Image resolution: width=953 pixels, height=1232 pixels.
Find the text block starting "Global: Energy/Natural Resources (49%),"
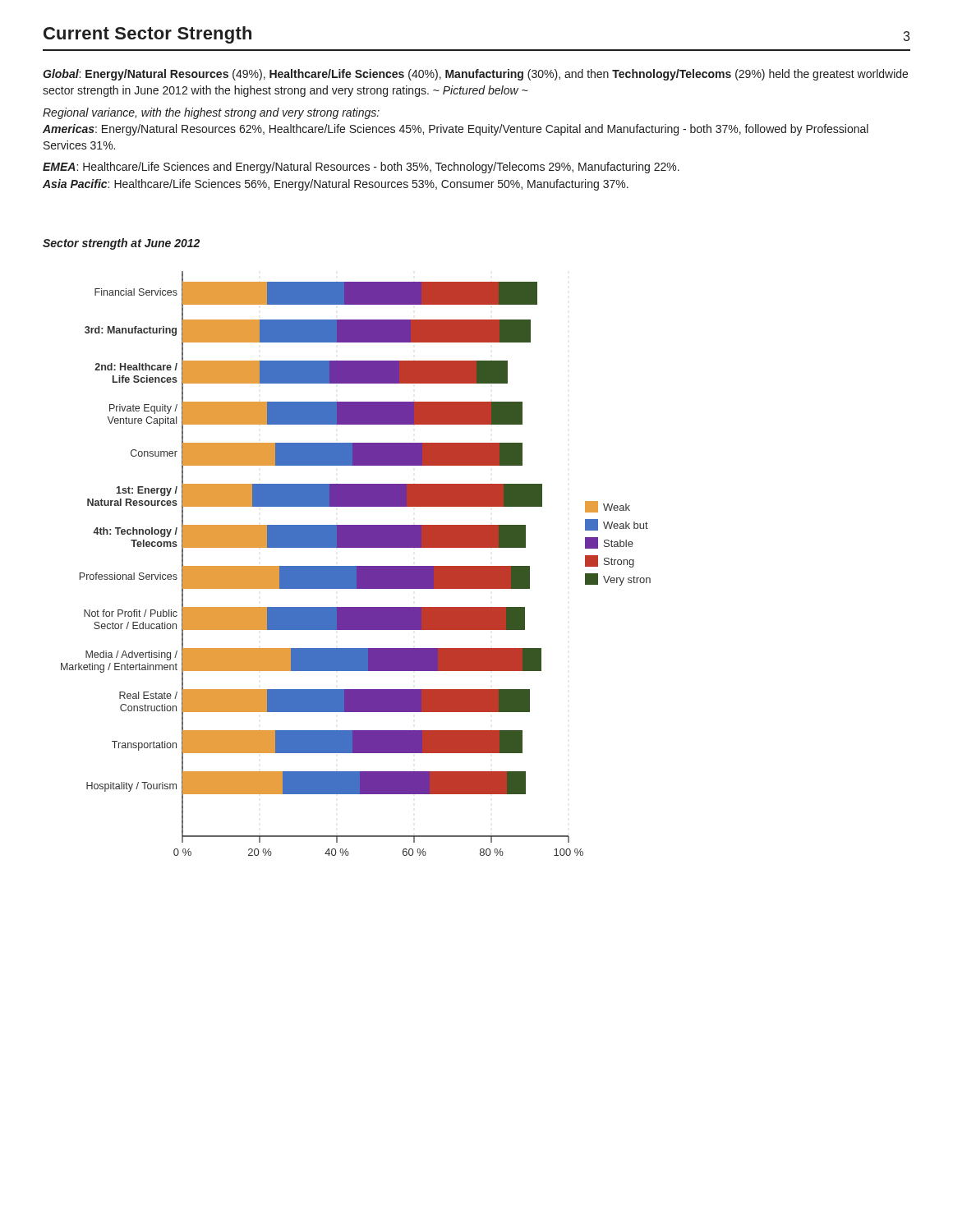tap(476, 129)
